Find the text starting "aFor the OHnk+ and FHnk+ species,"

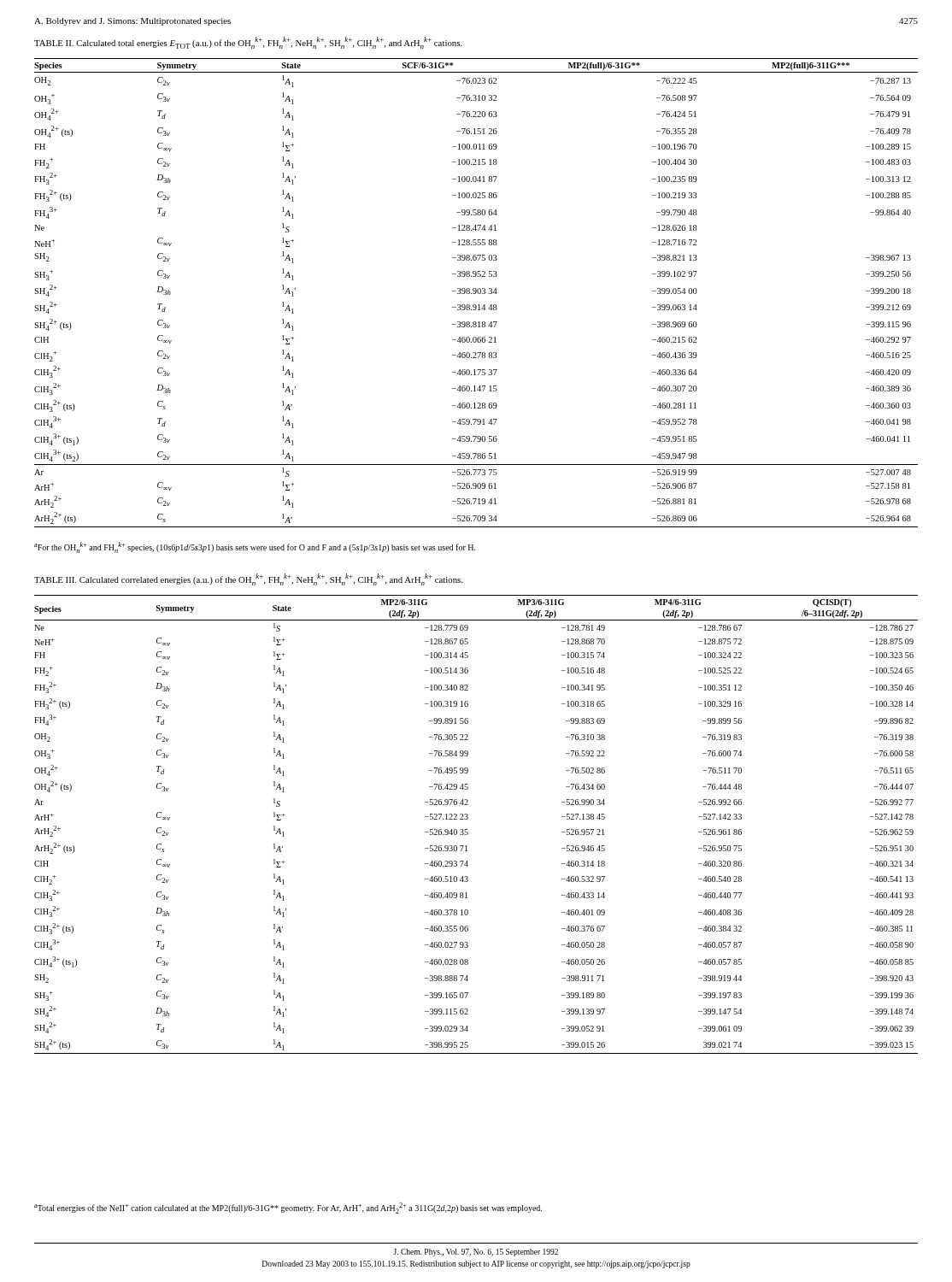point(255,548)
